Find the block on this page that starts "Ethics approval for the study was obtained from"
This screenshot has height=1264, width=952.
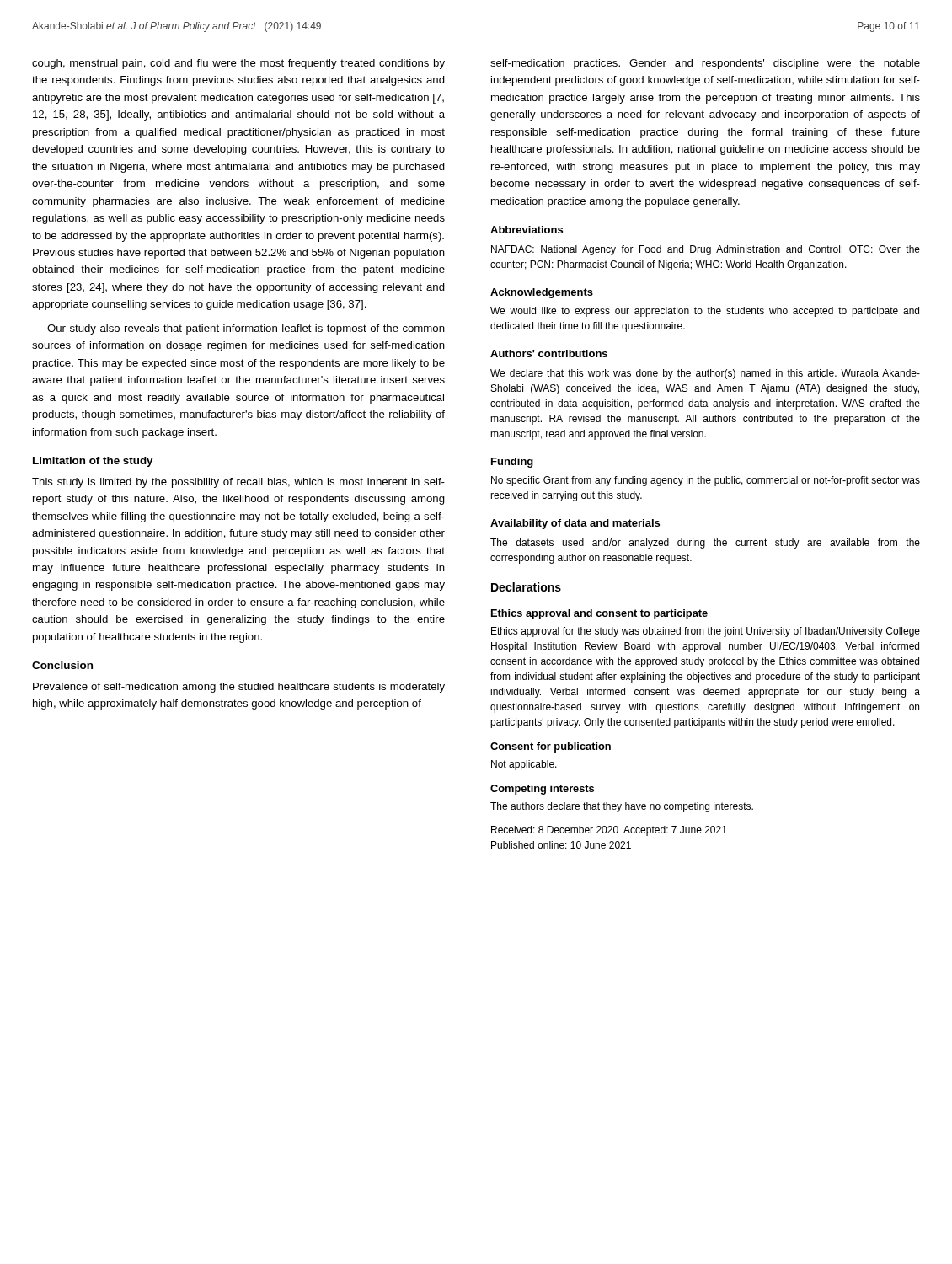705,676
